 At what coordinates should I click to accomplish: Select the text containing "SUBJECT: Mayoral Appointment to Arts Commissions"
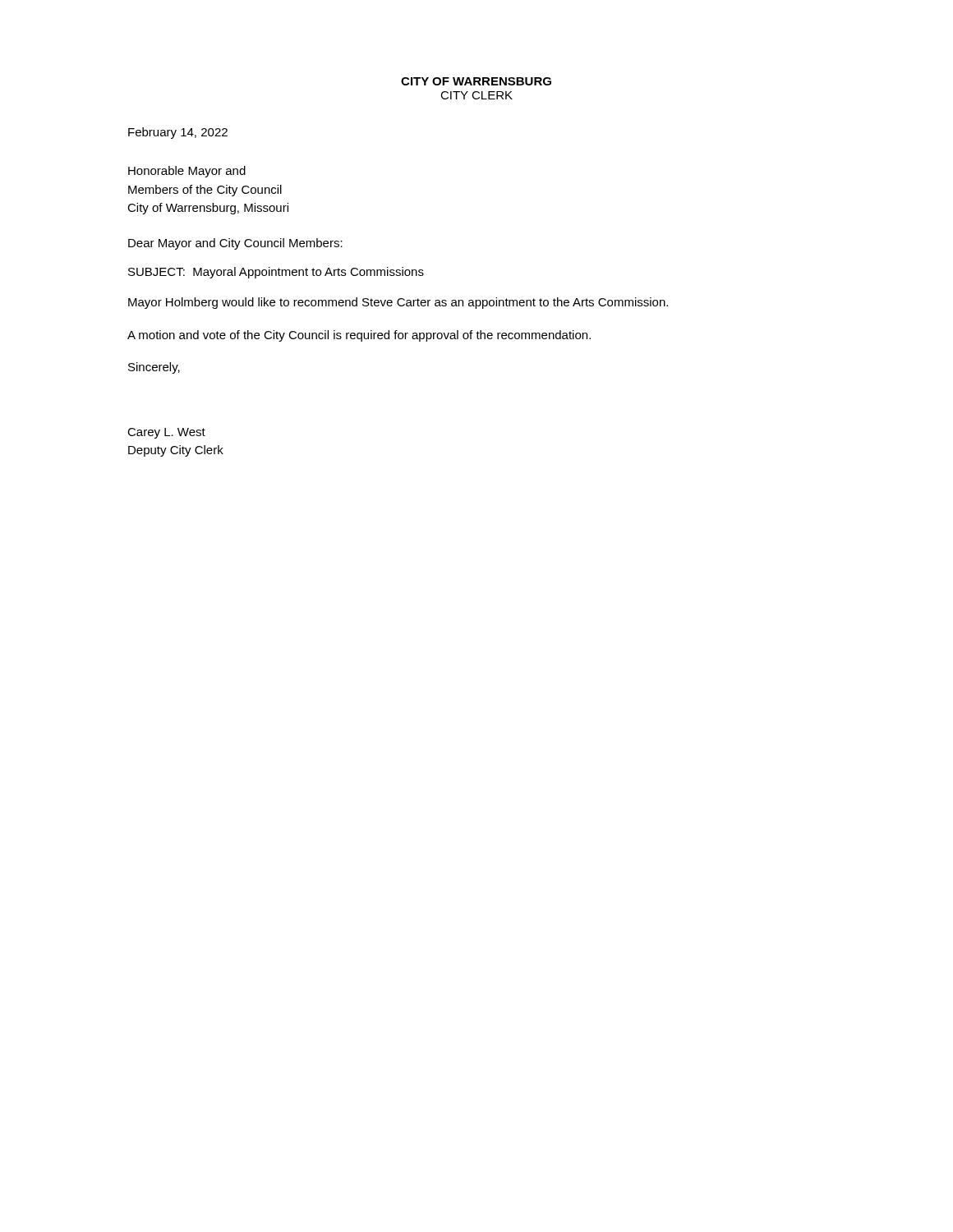pyautogui.click(x=276, y=271)
